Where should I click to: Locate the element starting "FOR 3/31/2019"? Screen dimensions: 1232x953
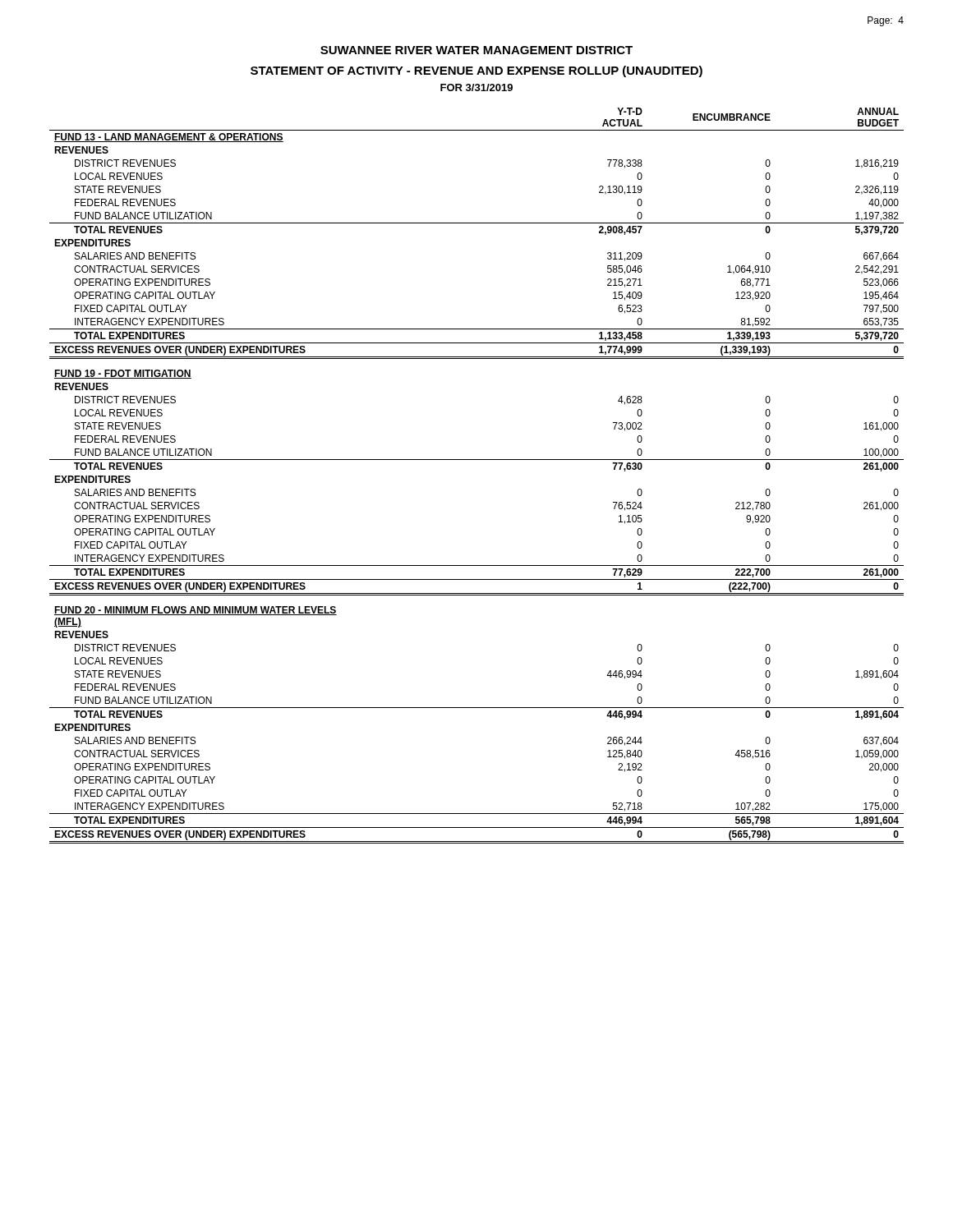[x=476, y=87]
